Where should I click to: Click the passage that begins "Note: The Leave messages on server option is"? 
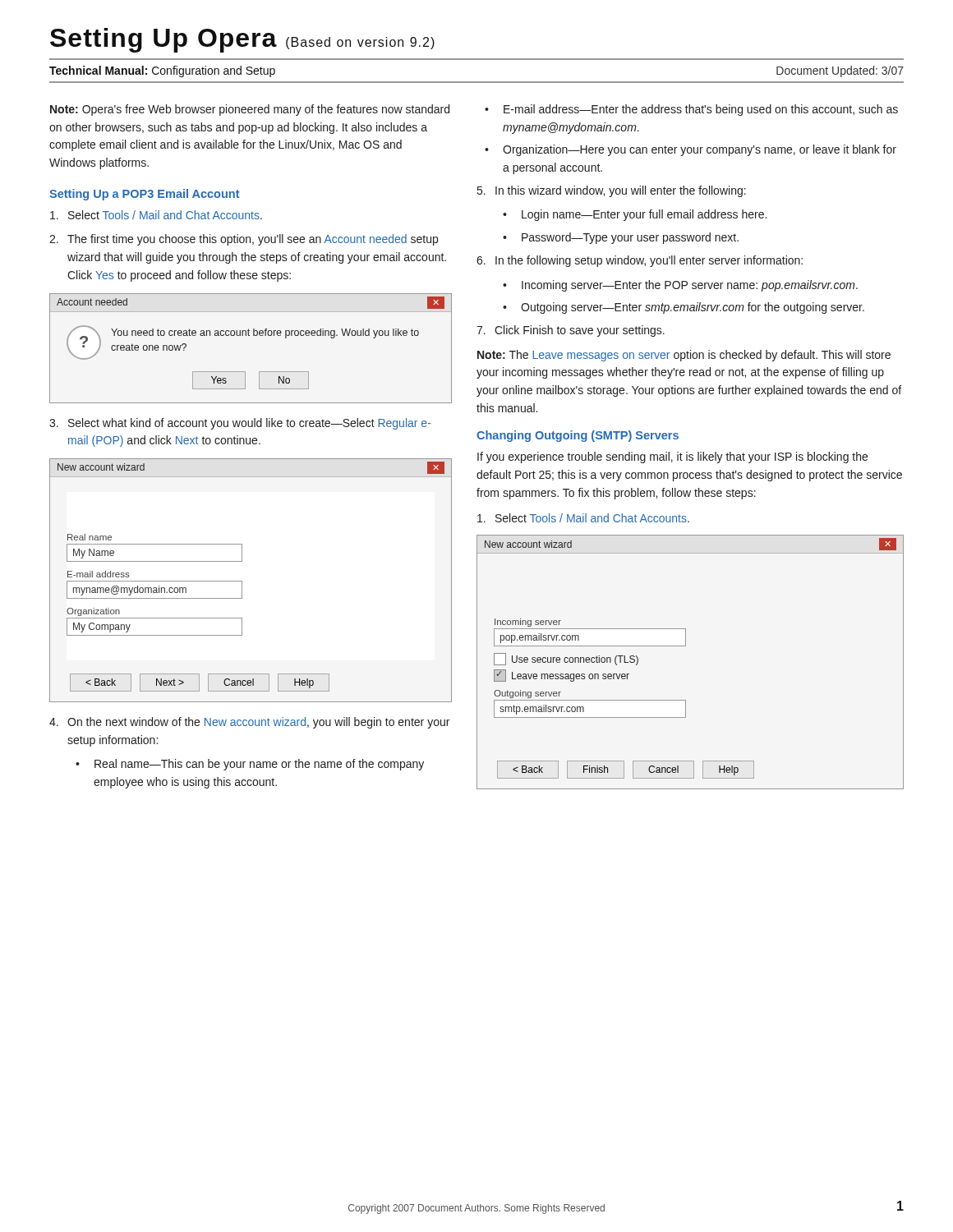click(690, 382)
